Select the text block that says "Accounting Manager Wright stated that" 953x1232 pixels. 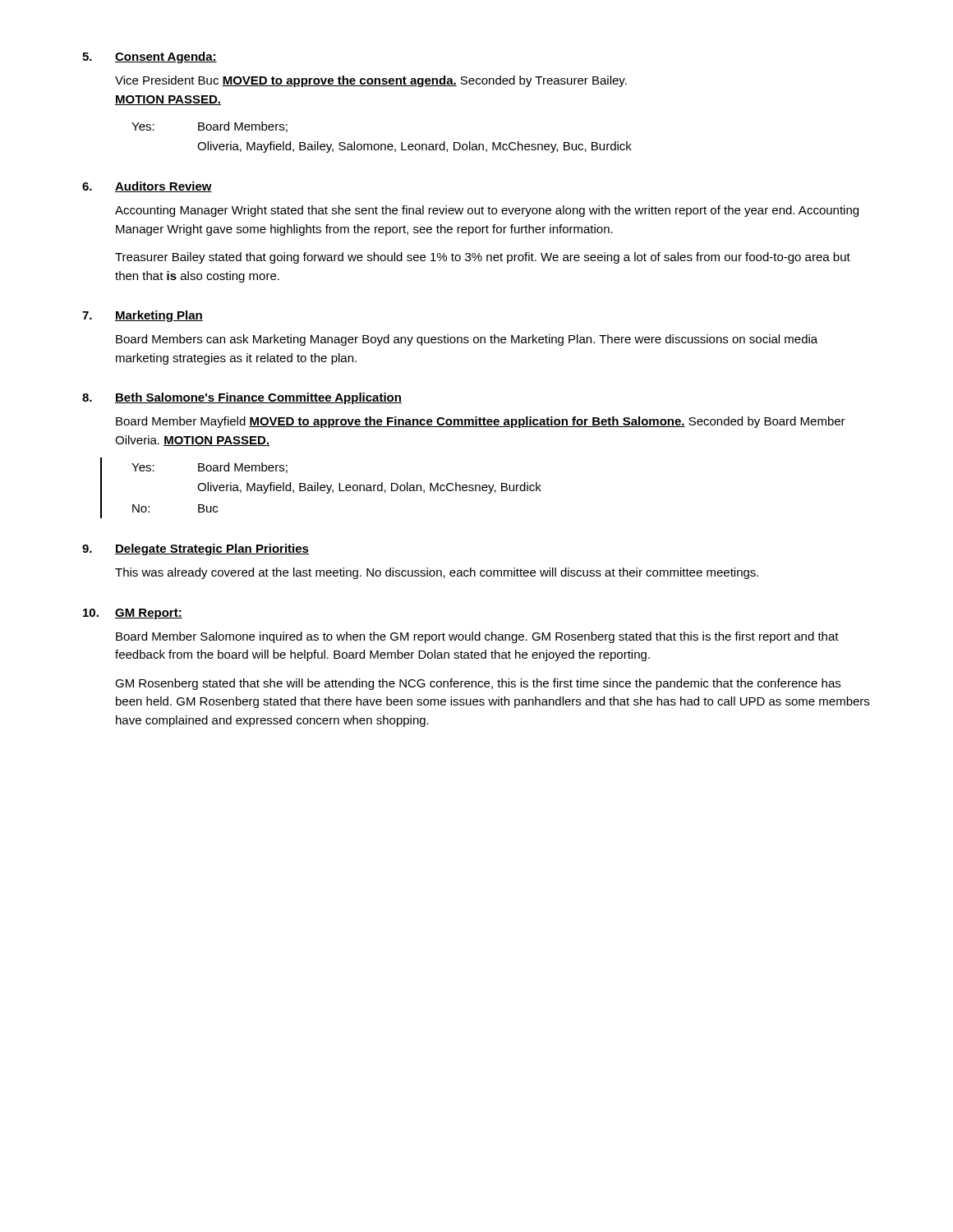pos(487,219)
